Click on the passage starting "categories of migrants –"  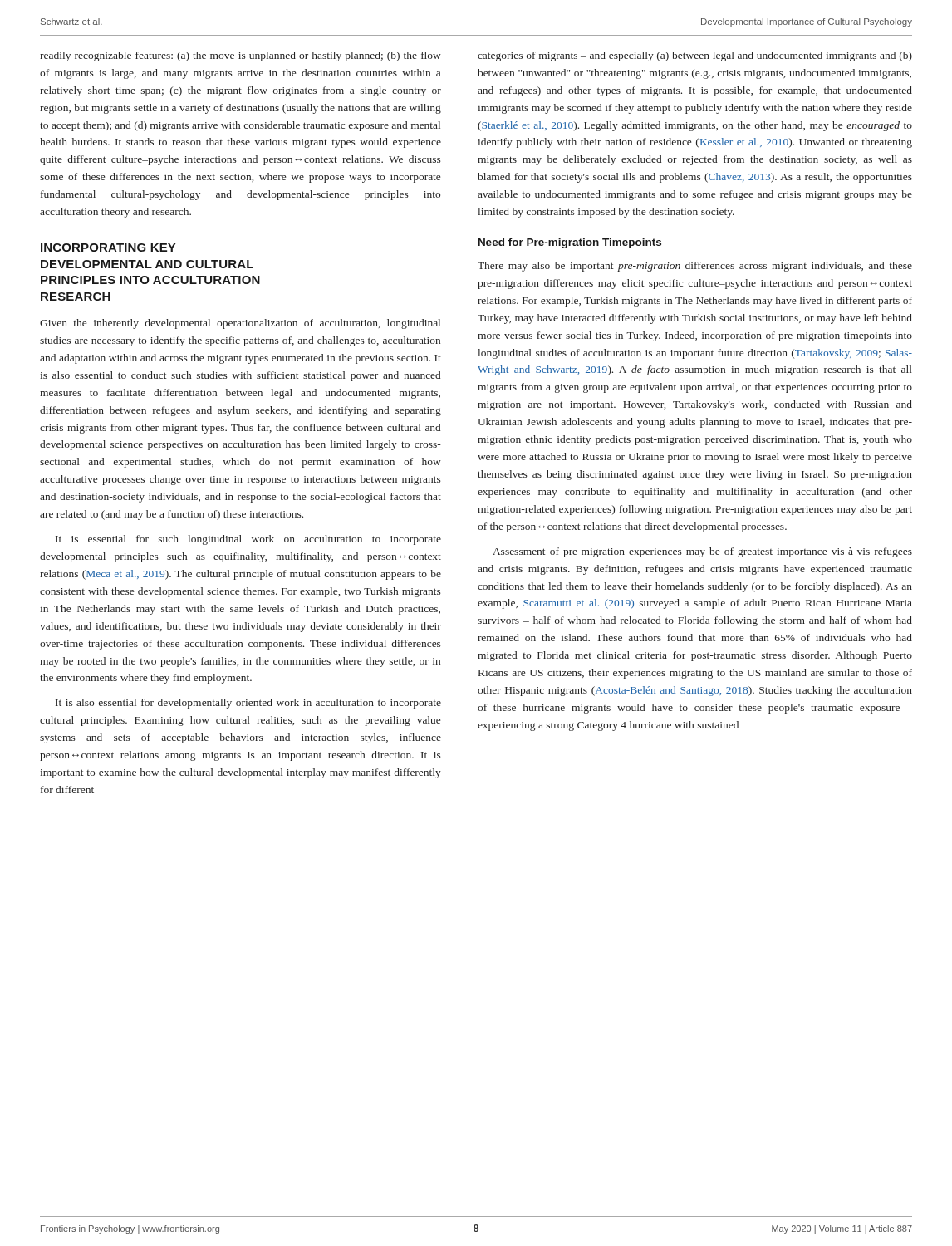coord(695,134)
